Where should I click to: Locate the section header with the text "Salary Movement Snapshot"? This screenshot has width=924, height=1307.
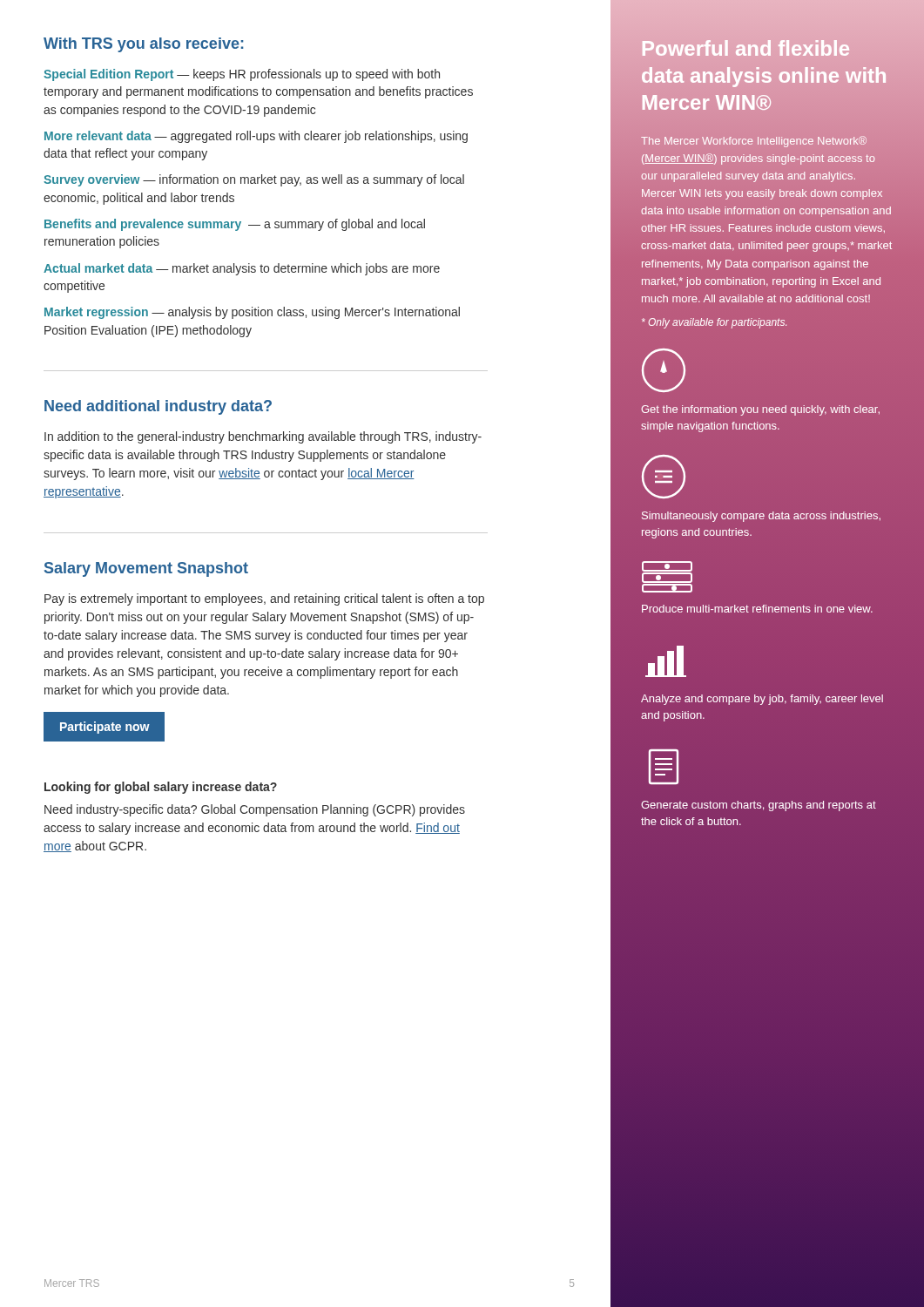point(146,568)
